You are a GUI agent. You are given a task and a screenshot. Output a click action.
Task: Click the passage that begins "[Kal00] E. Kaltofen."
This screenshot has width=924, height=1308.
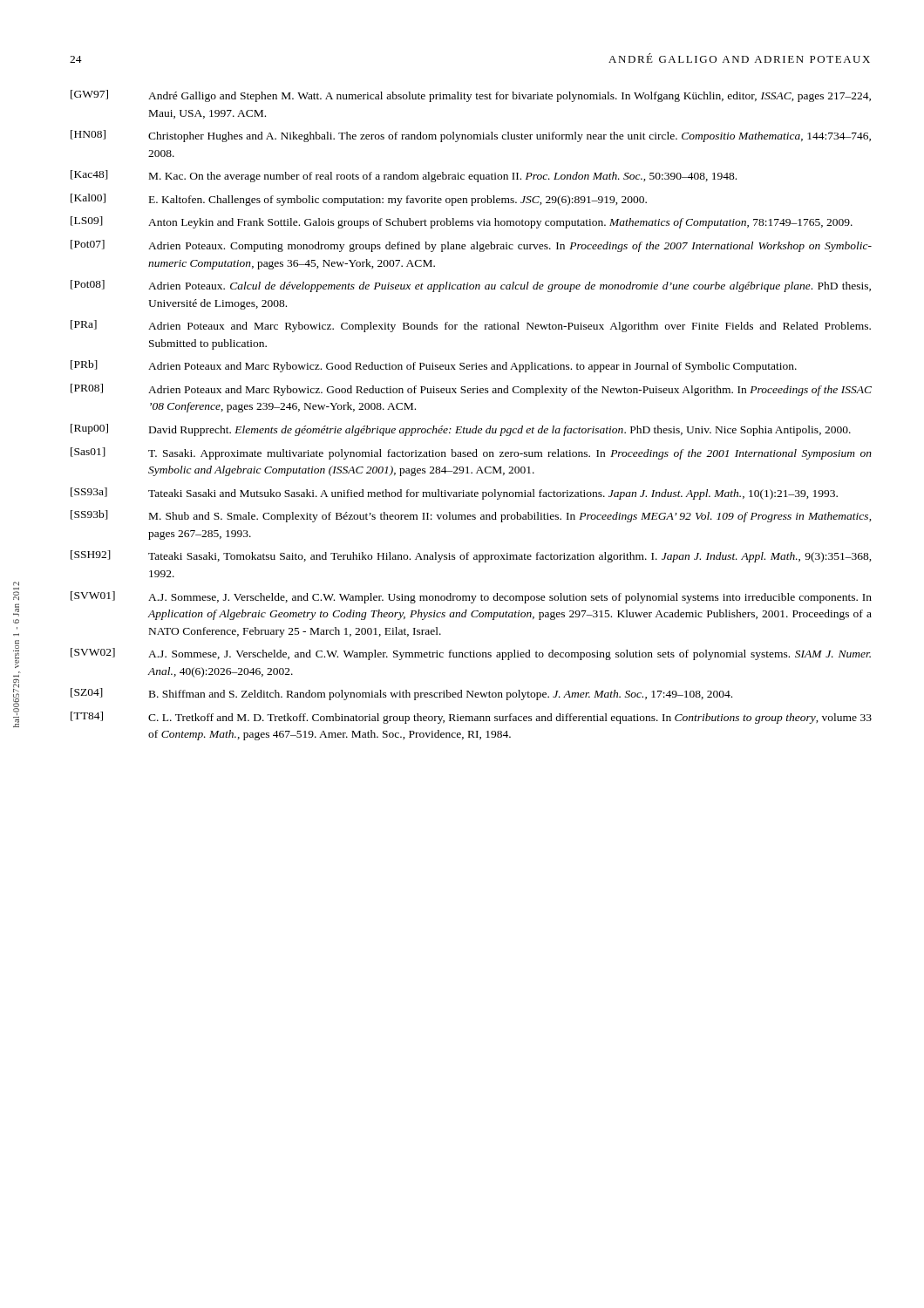pos(471,199)
